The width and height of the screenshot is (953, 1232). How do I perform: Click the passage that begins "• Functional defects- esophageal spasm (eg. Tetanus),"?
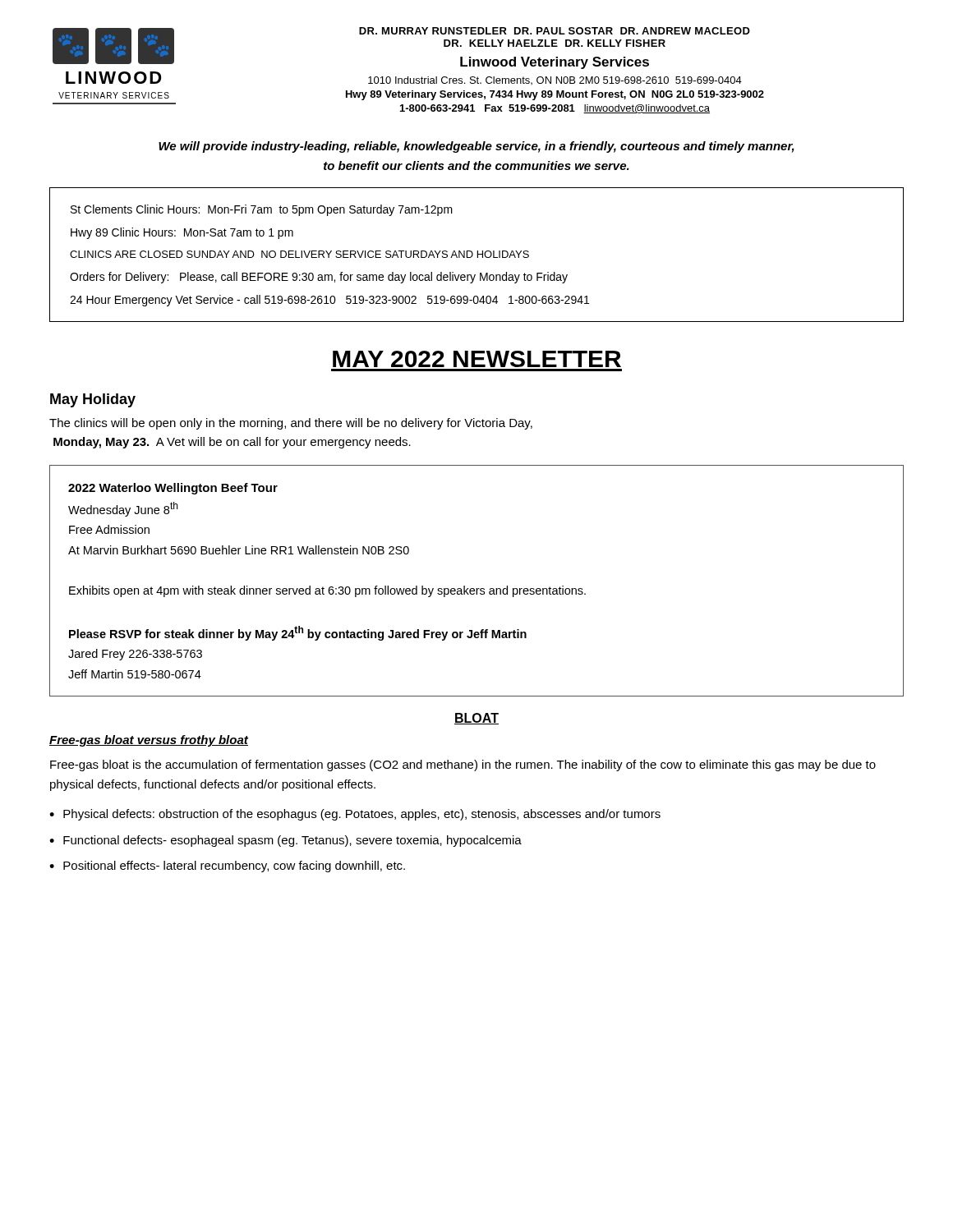point(285,840)
